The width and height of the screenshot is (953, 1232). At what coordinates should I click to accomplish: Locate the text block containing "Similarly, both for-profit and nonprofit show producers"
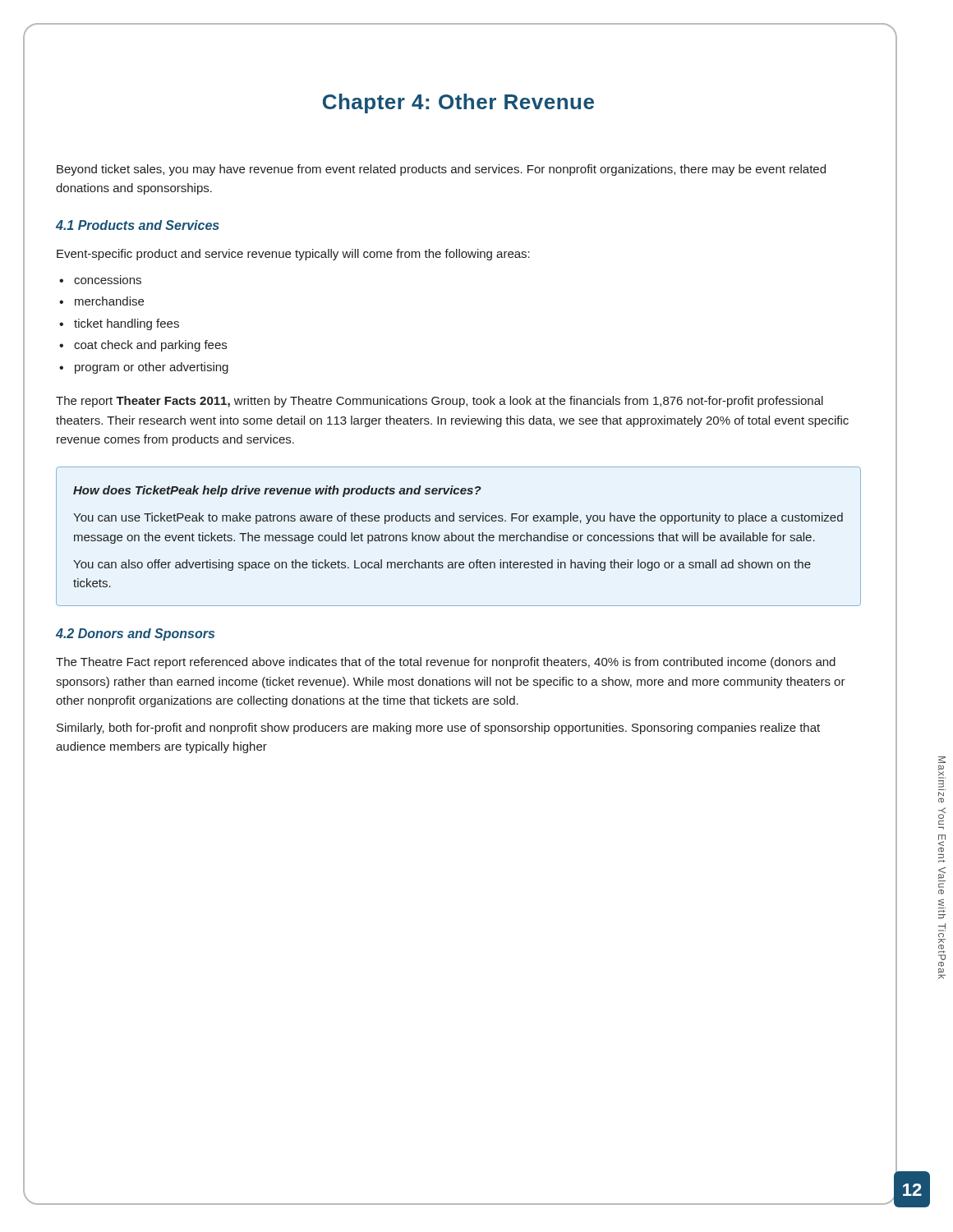tap(438, 737)
